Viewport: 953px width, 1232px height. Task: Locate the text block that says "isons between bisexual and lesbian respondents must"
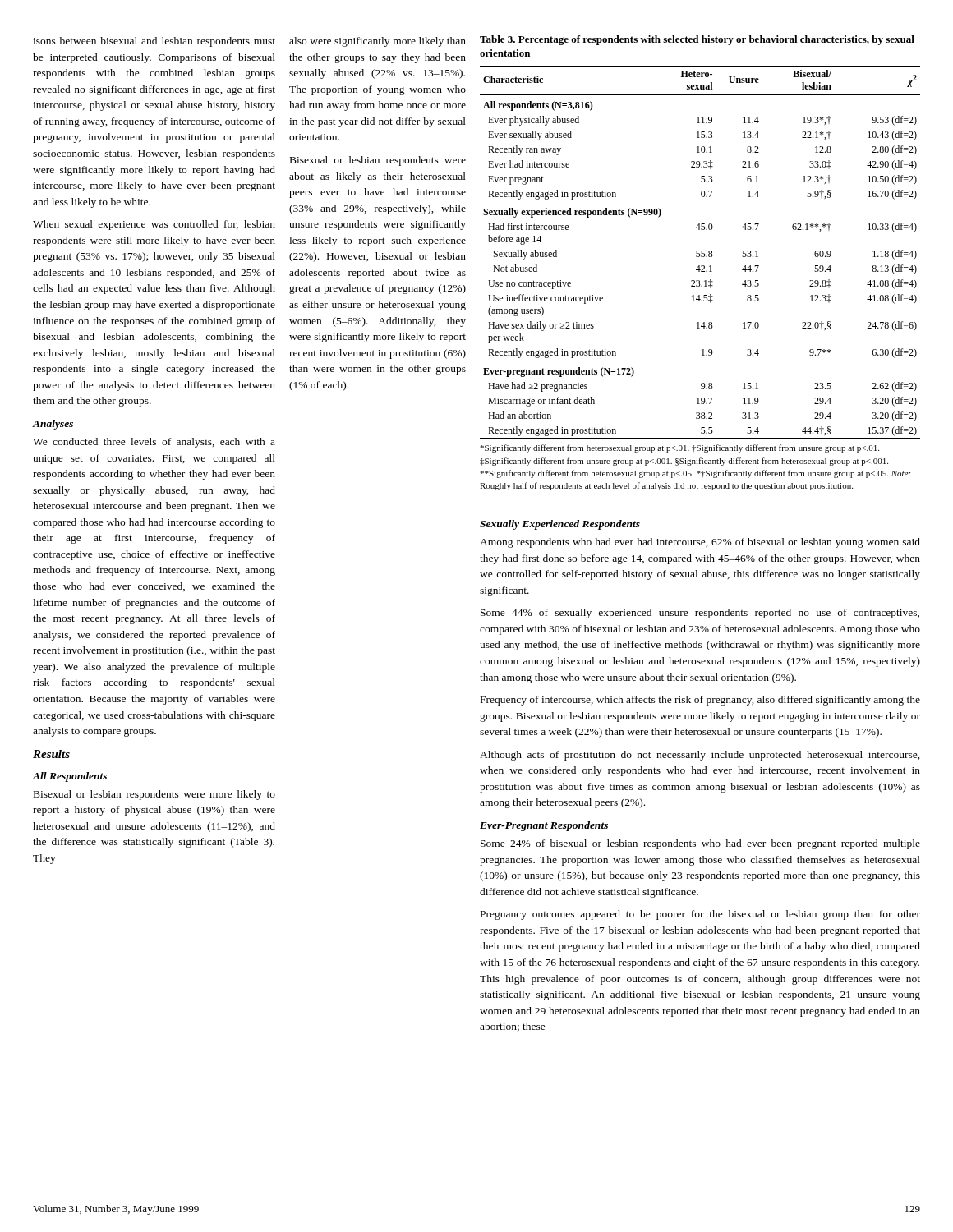[x=154, y=121]
